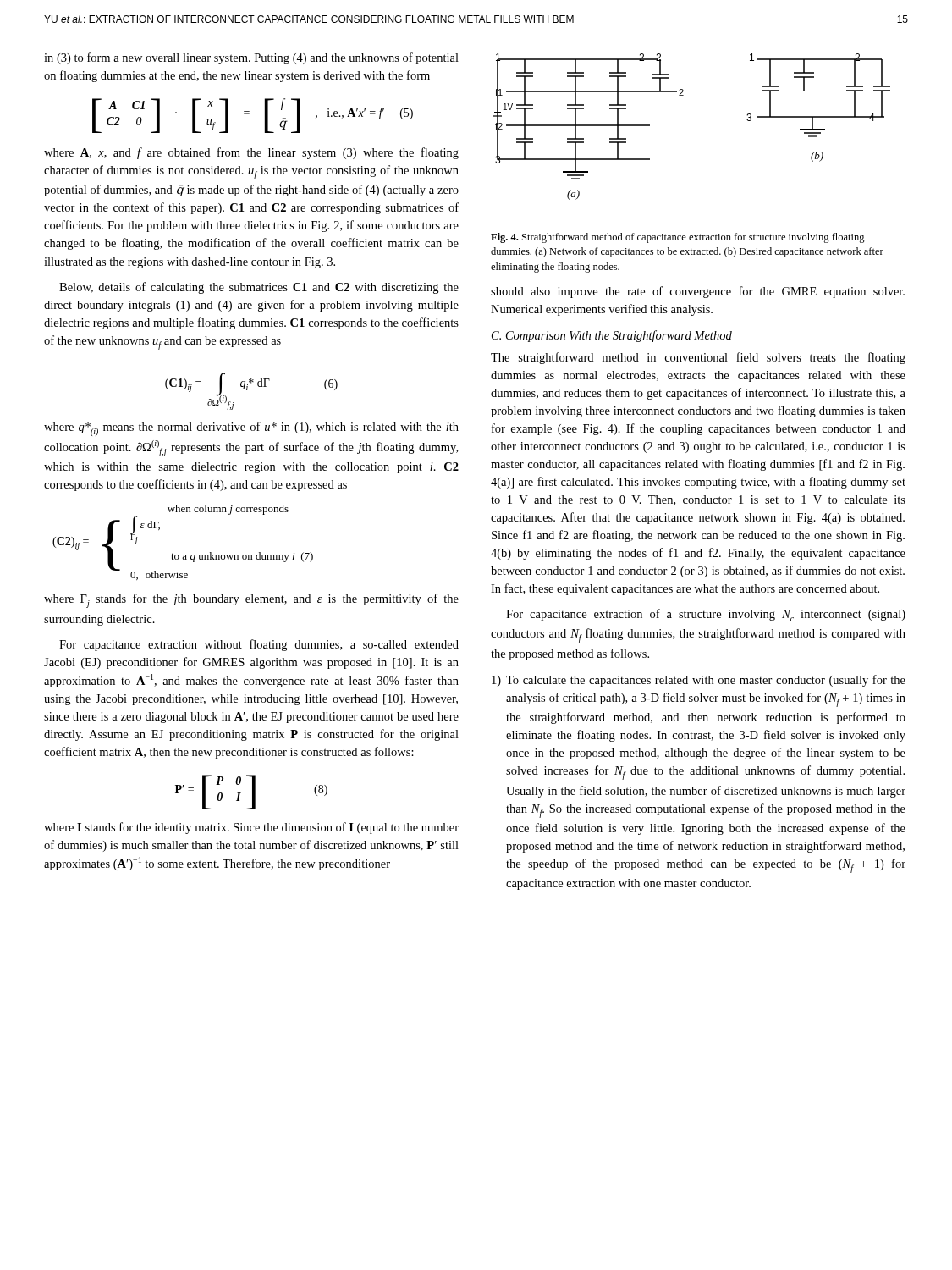Select the formula that reads "(C1)ij = ∫ ∂Ω(i)f,j"
Screen dimensions: 1270x952
click(x=251, y=385)
